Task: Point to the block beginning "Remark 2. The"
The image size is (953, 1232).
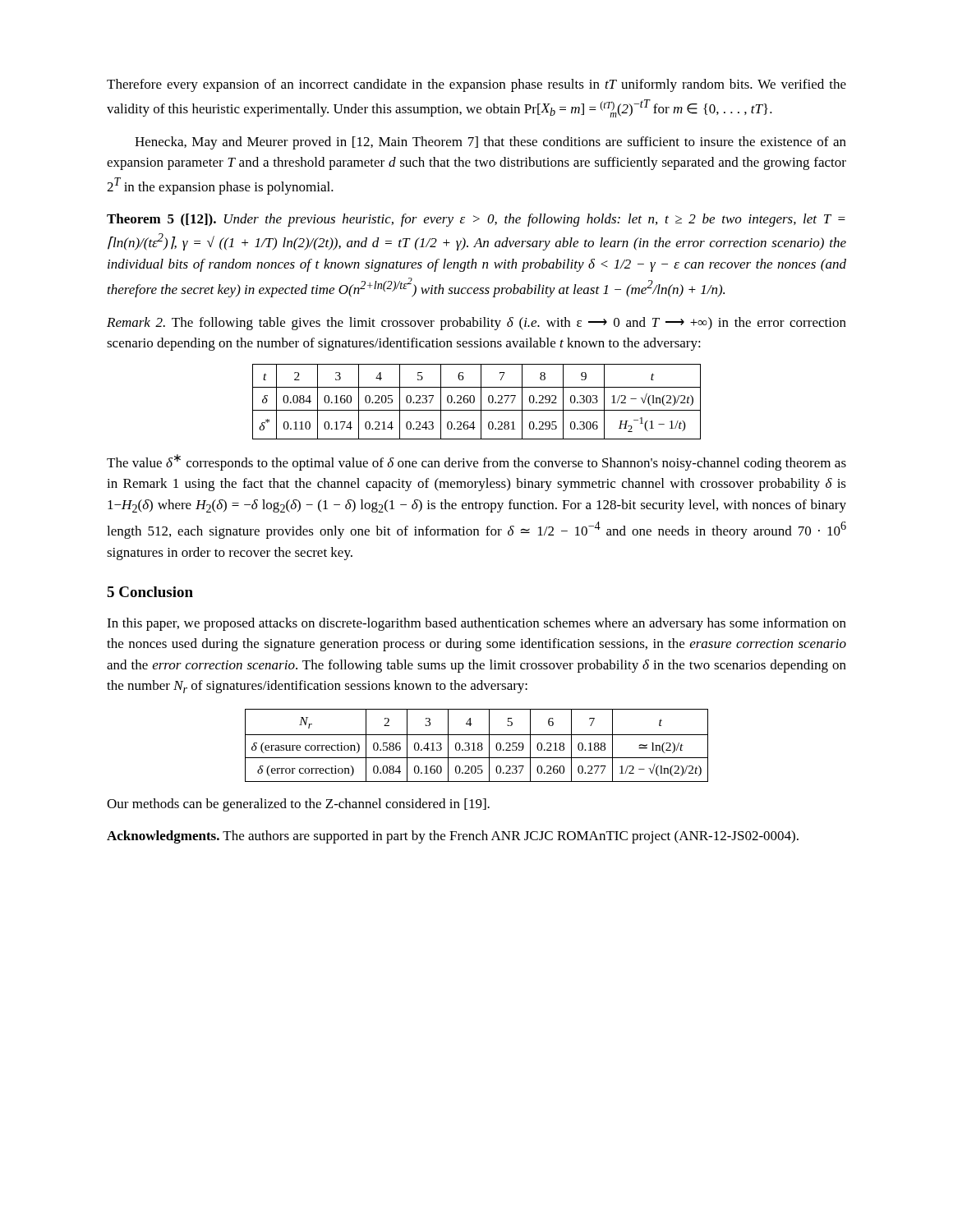Action: coord(476,333)
